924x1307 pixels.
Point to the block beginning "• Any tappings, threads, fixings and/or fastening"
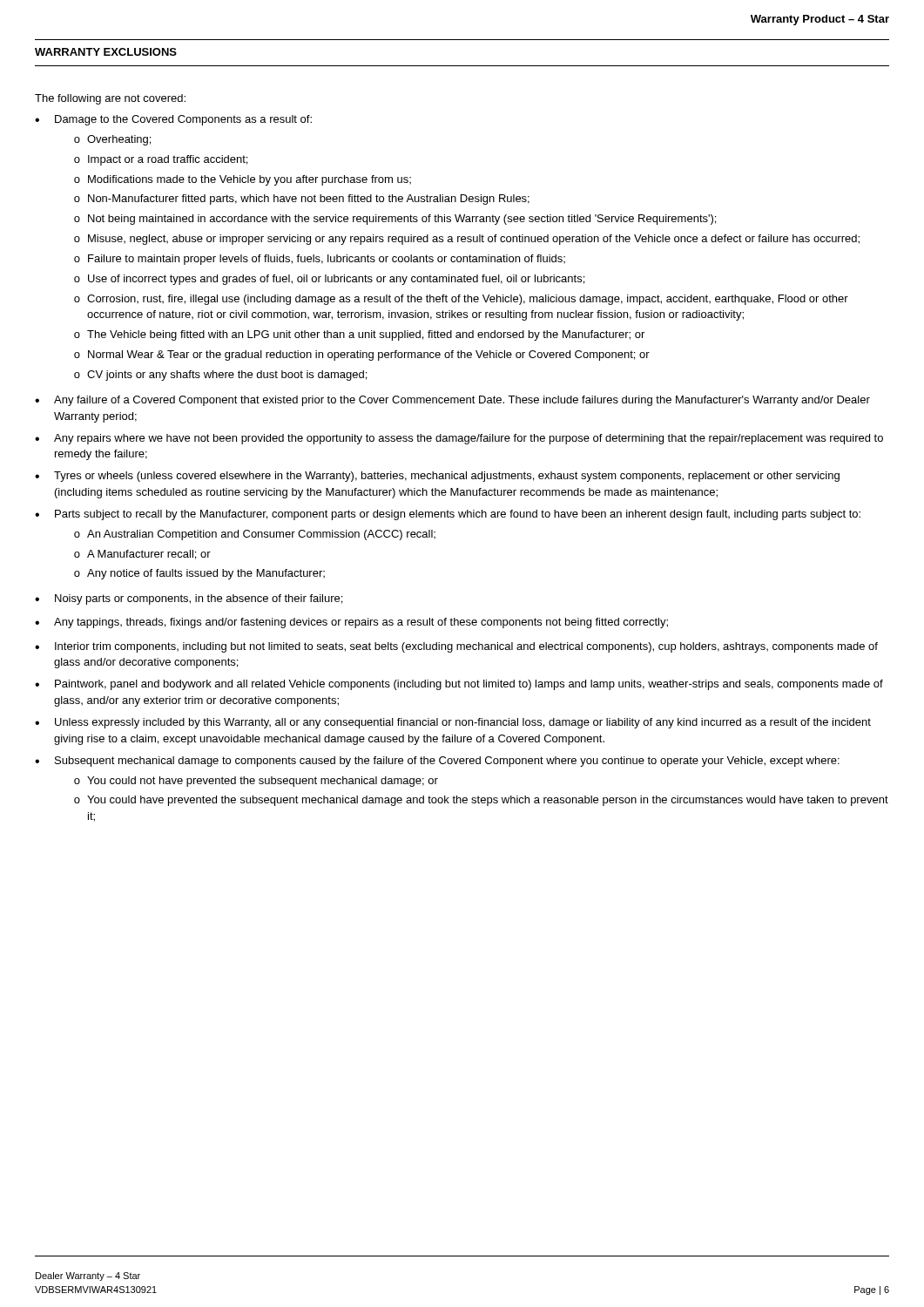click(462, 624)
